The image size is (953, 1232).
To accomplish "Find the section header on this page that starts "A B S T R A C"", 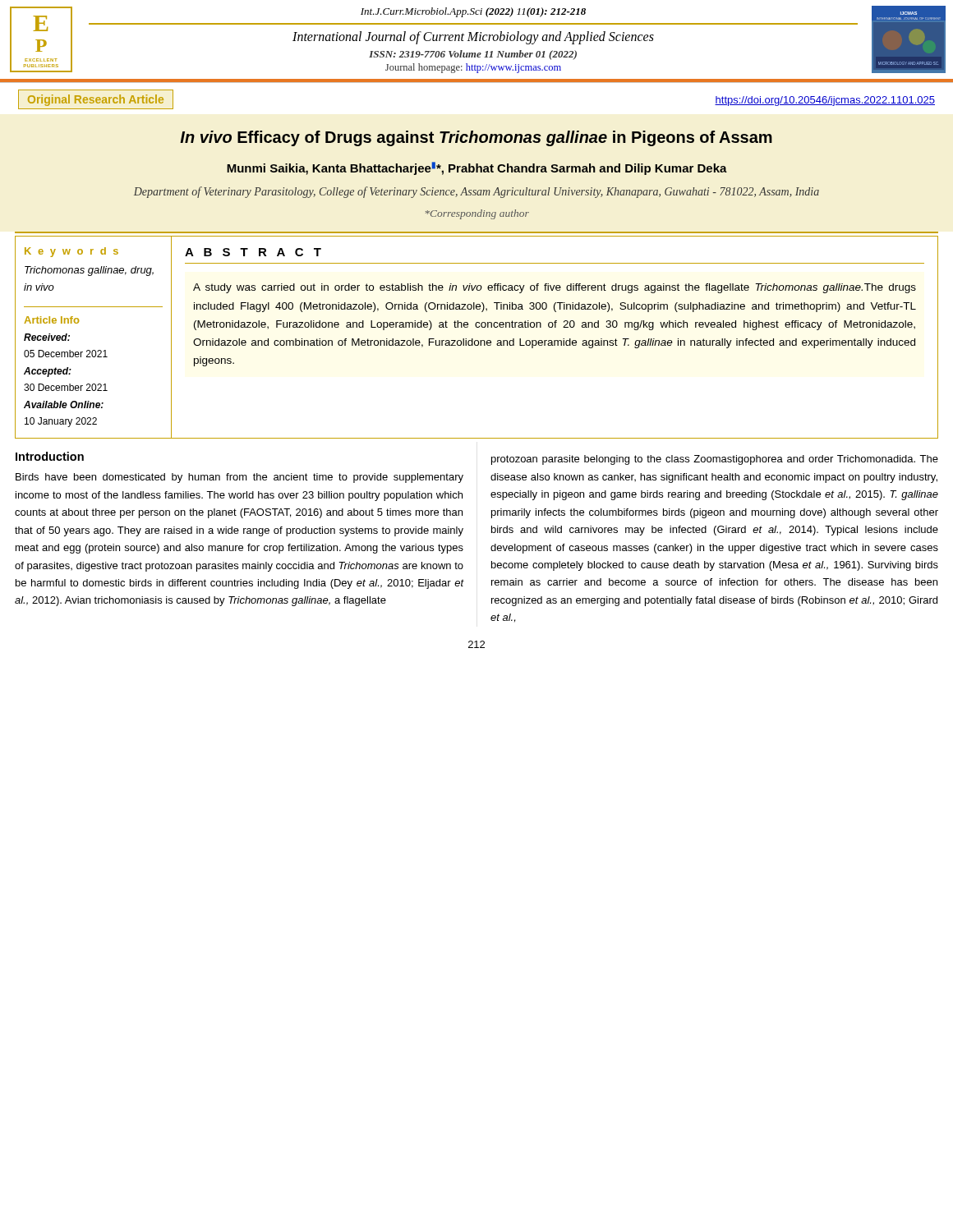I will [255, 252].
